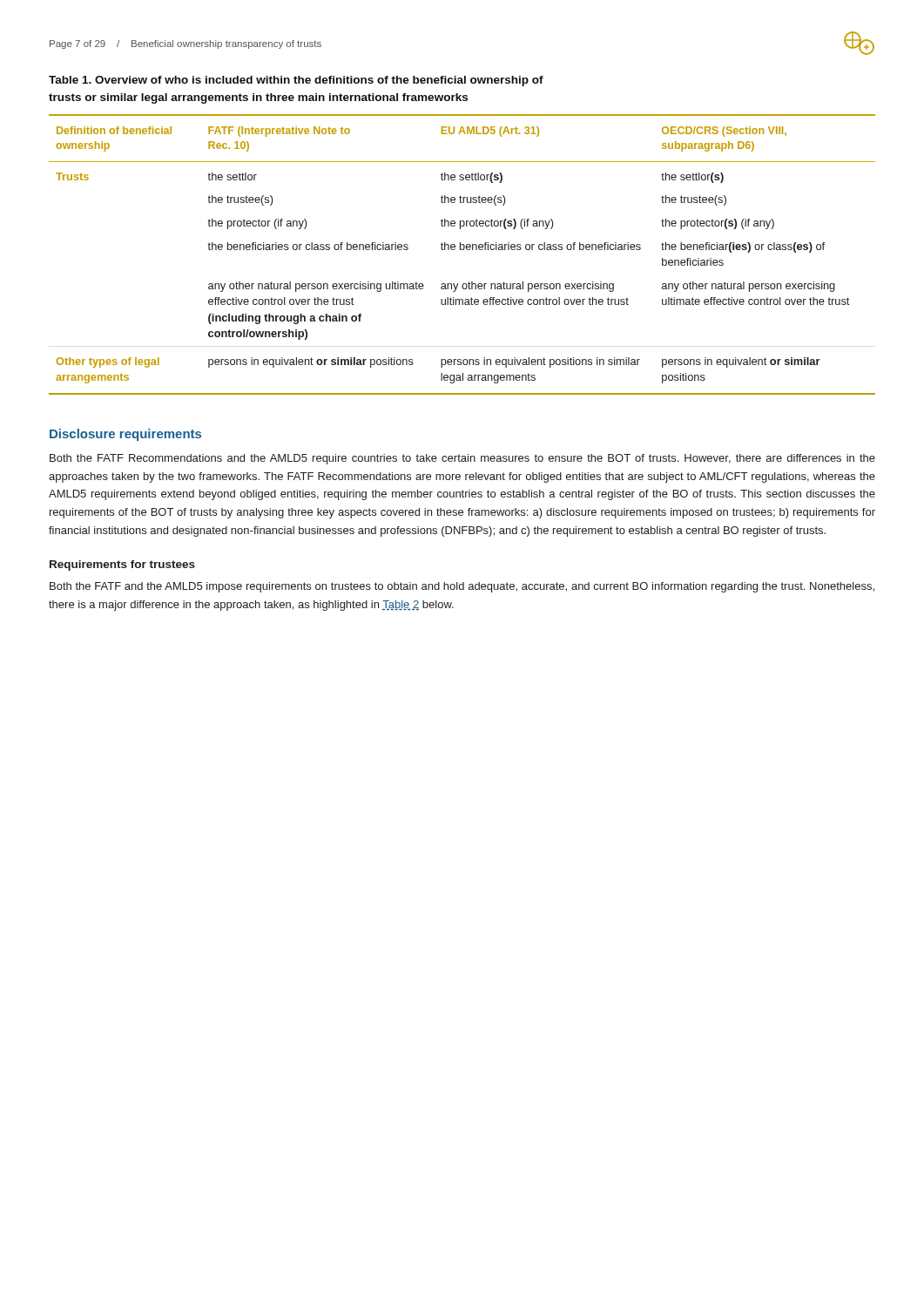
Task: Find the passage starting "Disclosure requirements"
Action: [x=125, y=433]
